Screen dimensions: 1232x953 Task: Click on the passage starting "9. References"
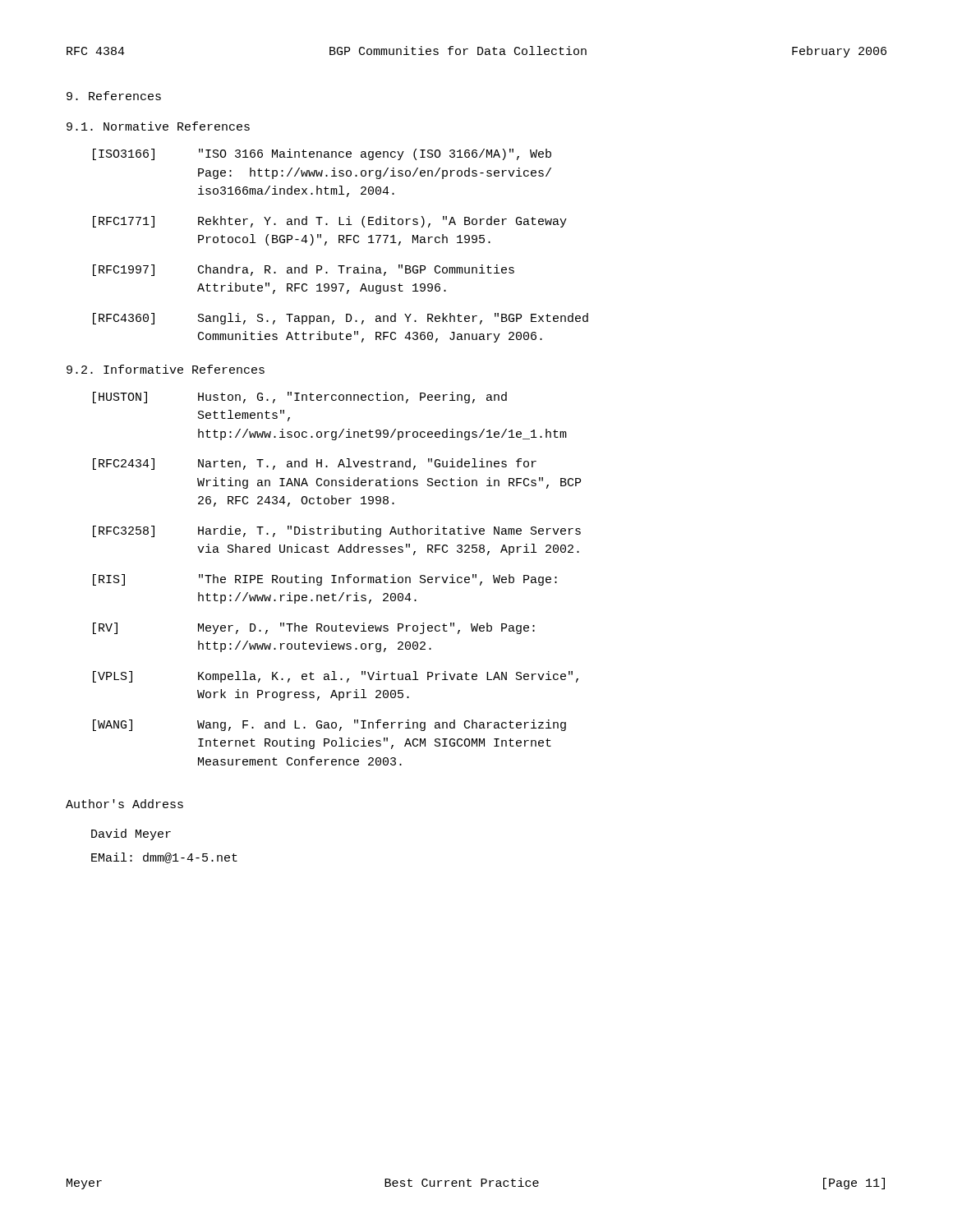coord(114,97)
